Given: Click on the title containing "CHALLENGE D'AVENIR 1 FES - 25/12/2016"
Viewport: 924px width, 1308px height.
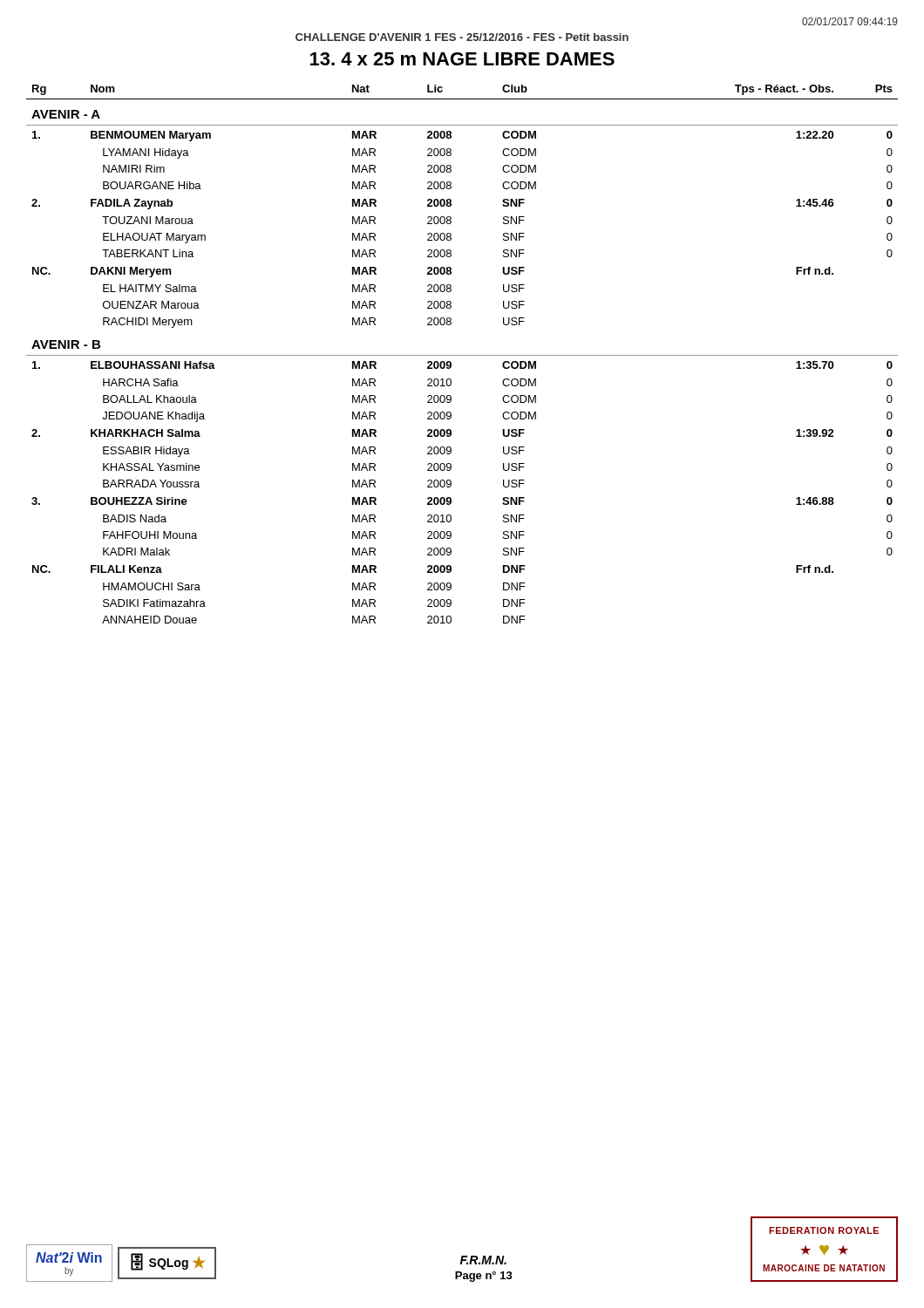Looking at the screenshot, I should [x=462, y=37].
